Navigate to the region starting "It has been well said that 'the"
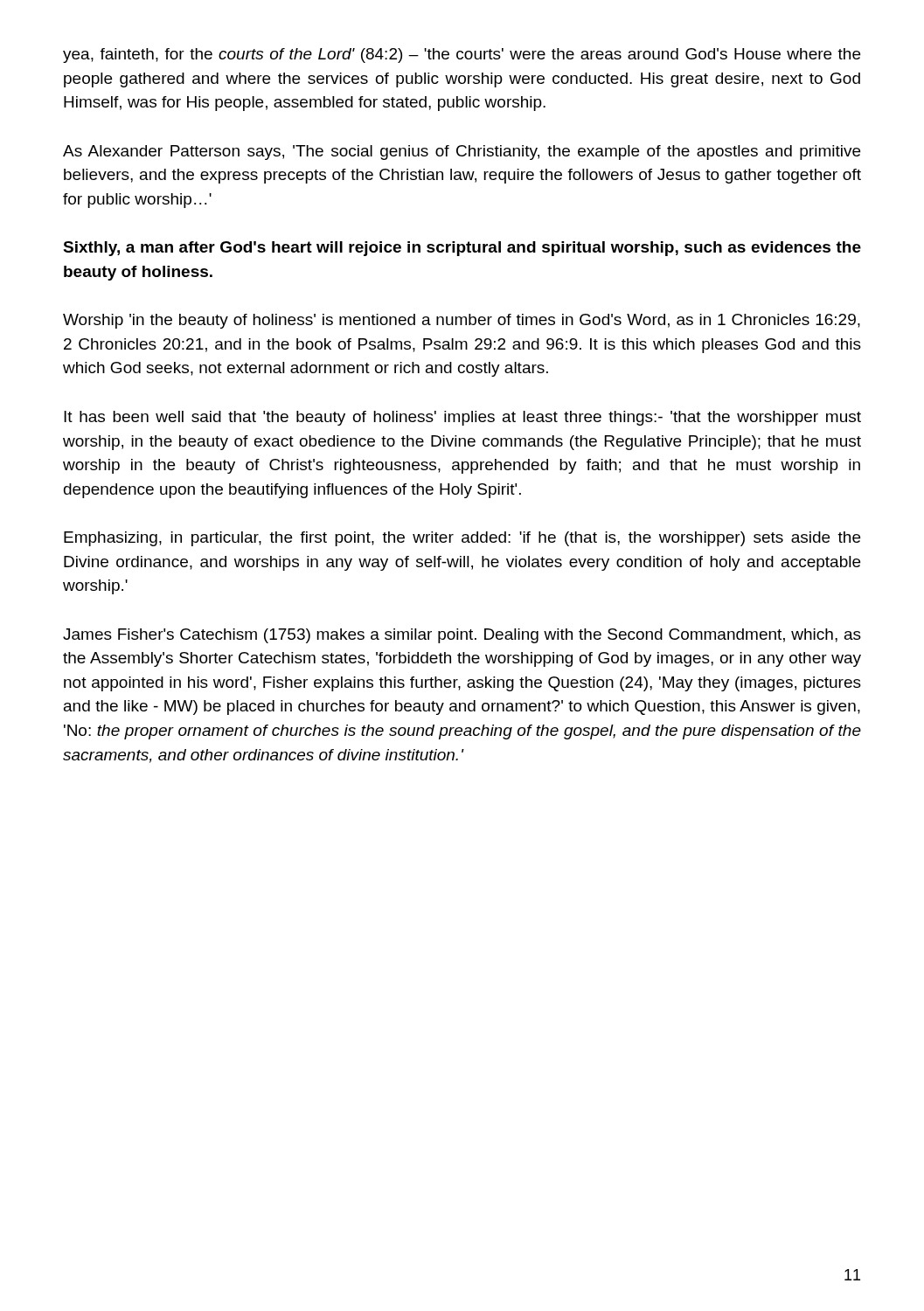The height and width of the screenshot is (1311, 924). (462, 453)
